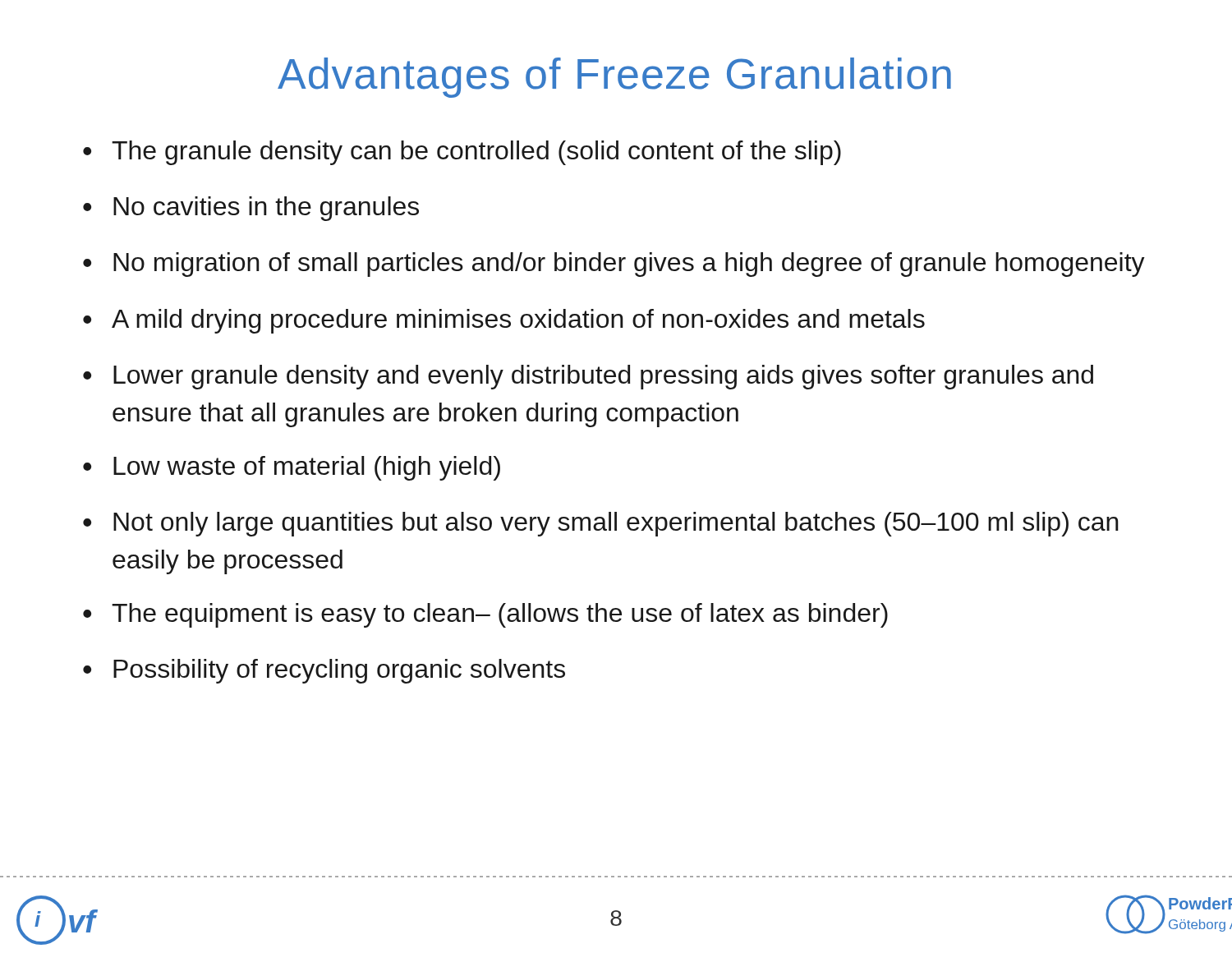Locate the list item containing "• The granule"
The height and width of the screenshot is (953, 1232).
(x=624, y=152)
